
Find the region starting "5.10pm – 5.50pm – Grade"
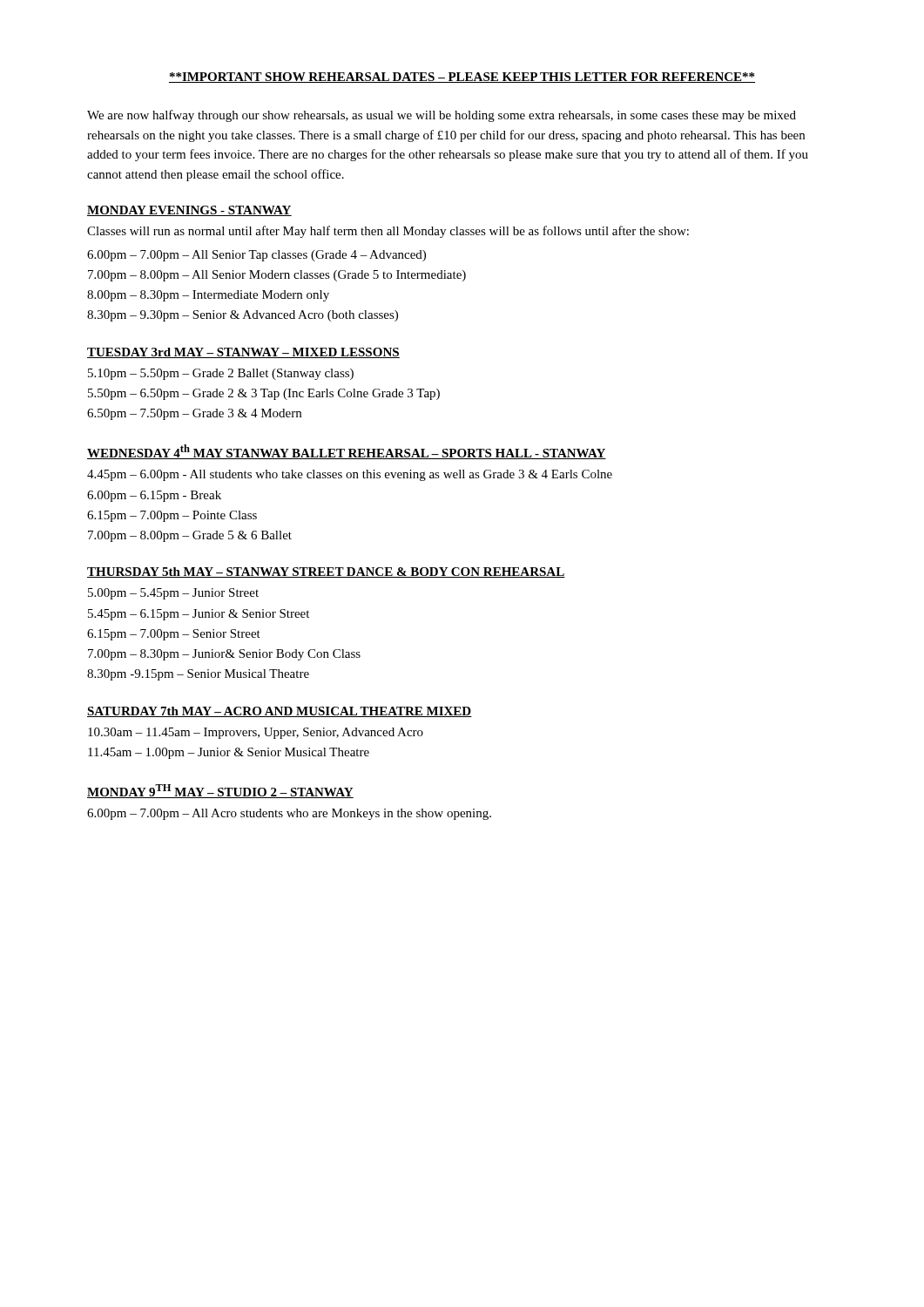tap(221, 372)
